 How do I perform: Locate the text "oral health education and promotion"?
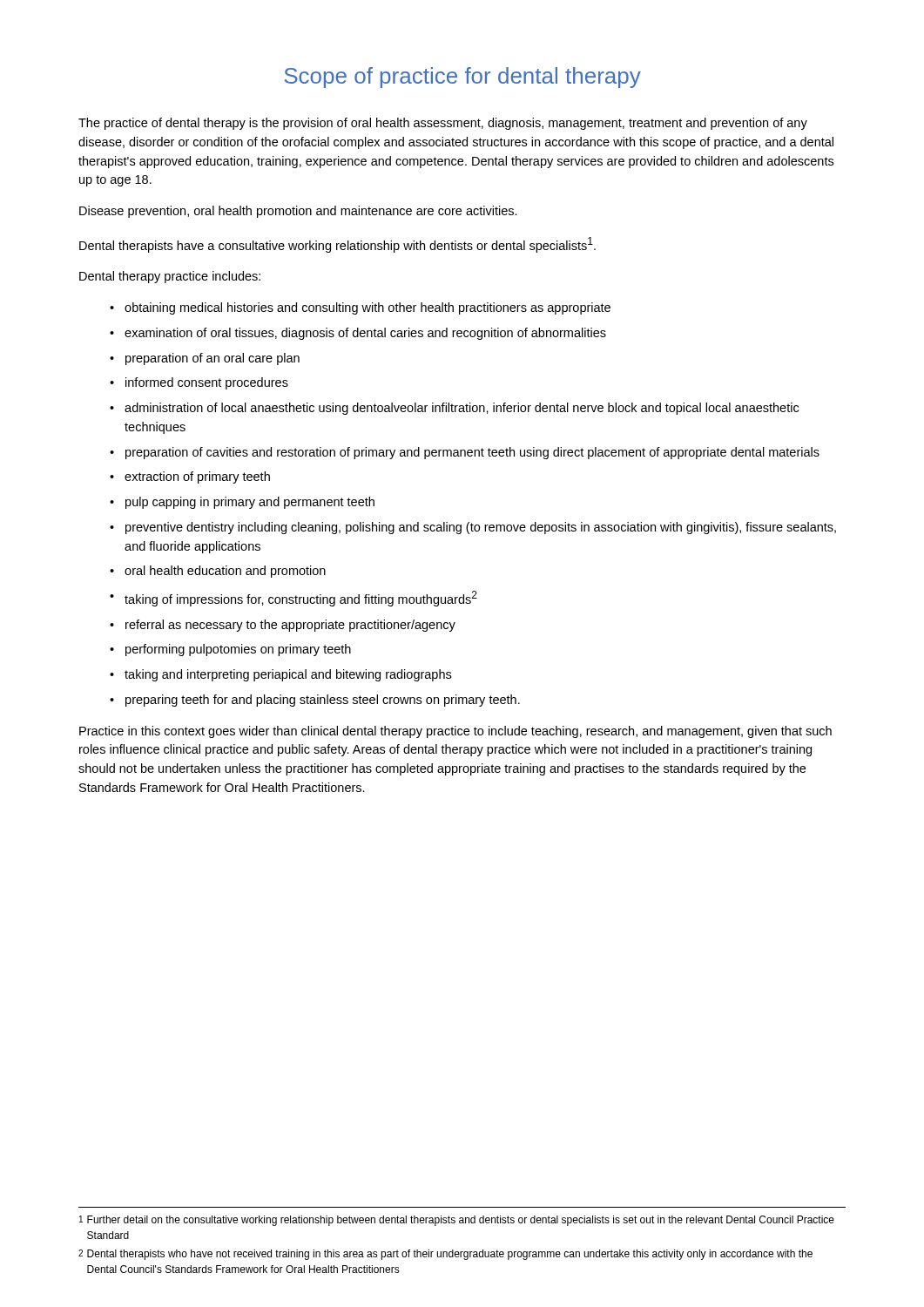point(225,572)
